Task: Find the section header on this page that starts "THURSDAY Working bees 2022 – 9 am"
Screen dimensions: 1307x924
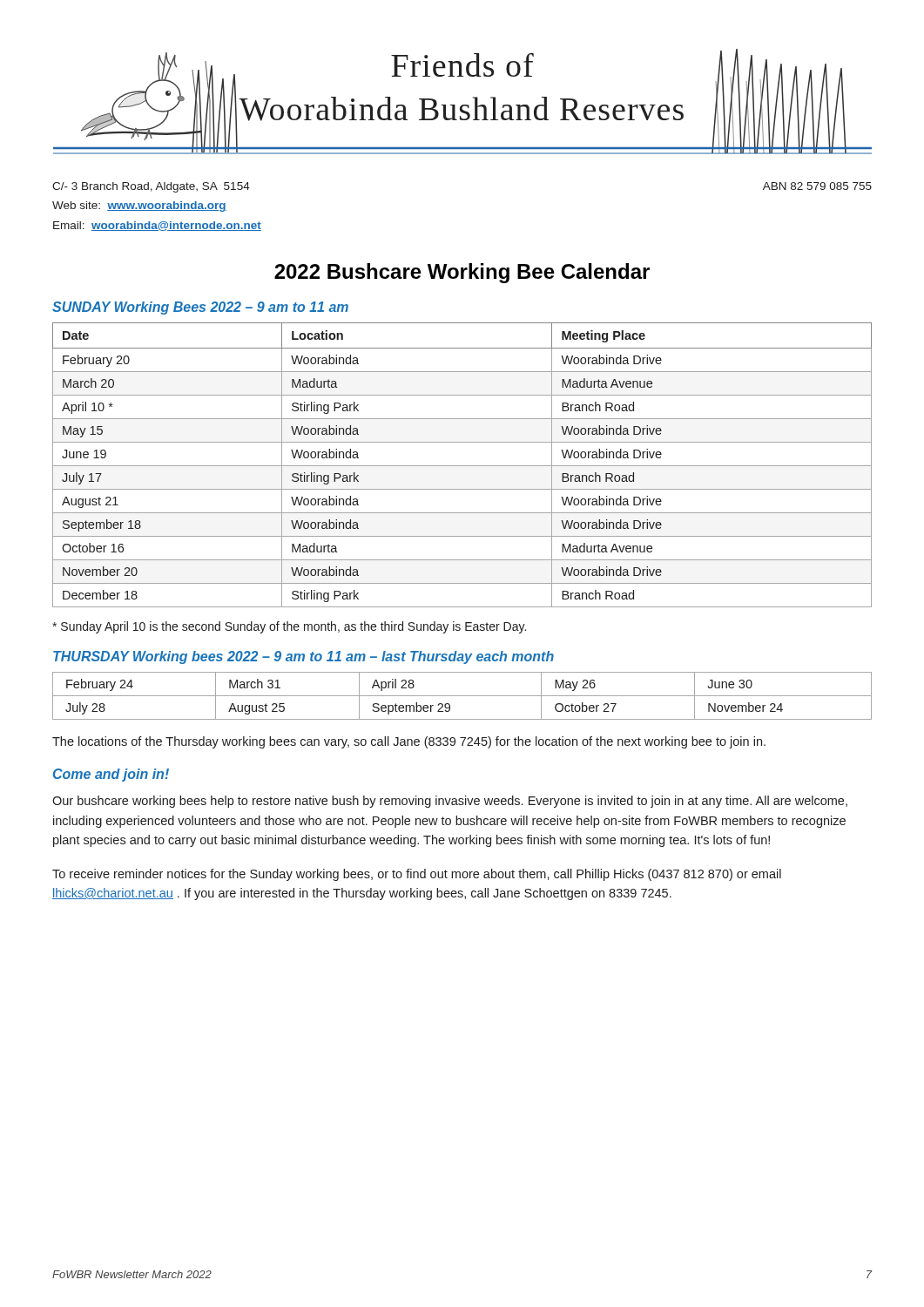Action: pyautogui.click(x=303, y=656)
